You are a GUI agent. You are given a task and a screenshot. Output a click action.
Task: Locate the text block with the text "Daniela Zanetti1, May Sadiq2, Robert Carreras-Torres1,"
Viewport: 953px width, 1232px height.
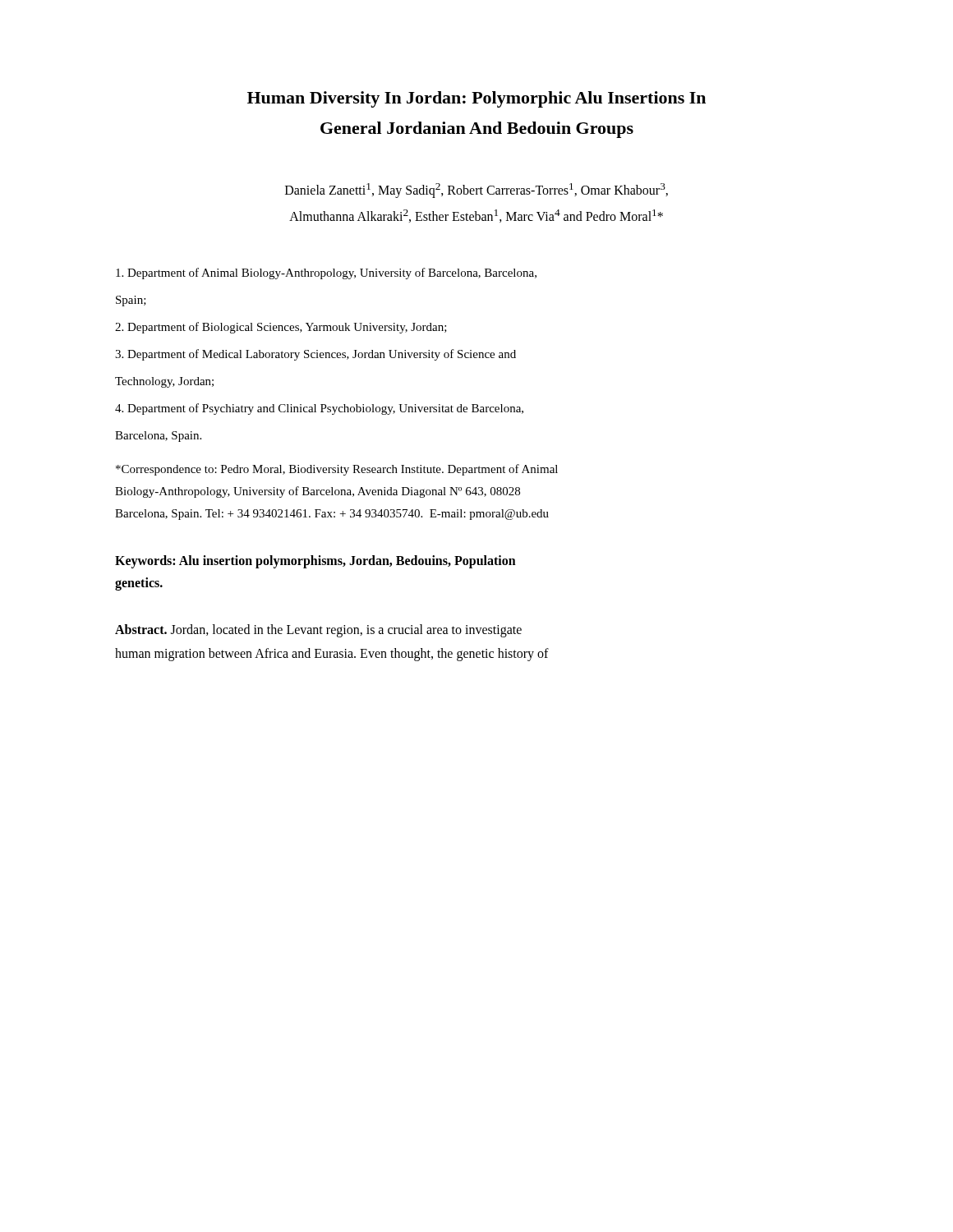(476, 202)
